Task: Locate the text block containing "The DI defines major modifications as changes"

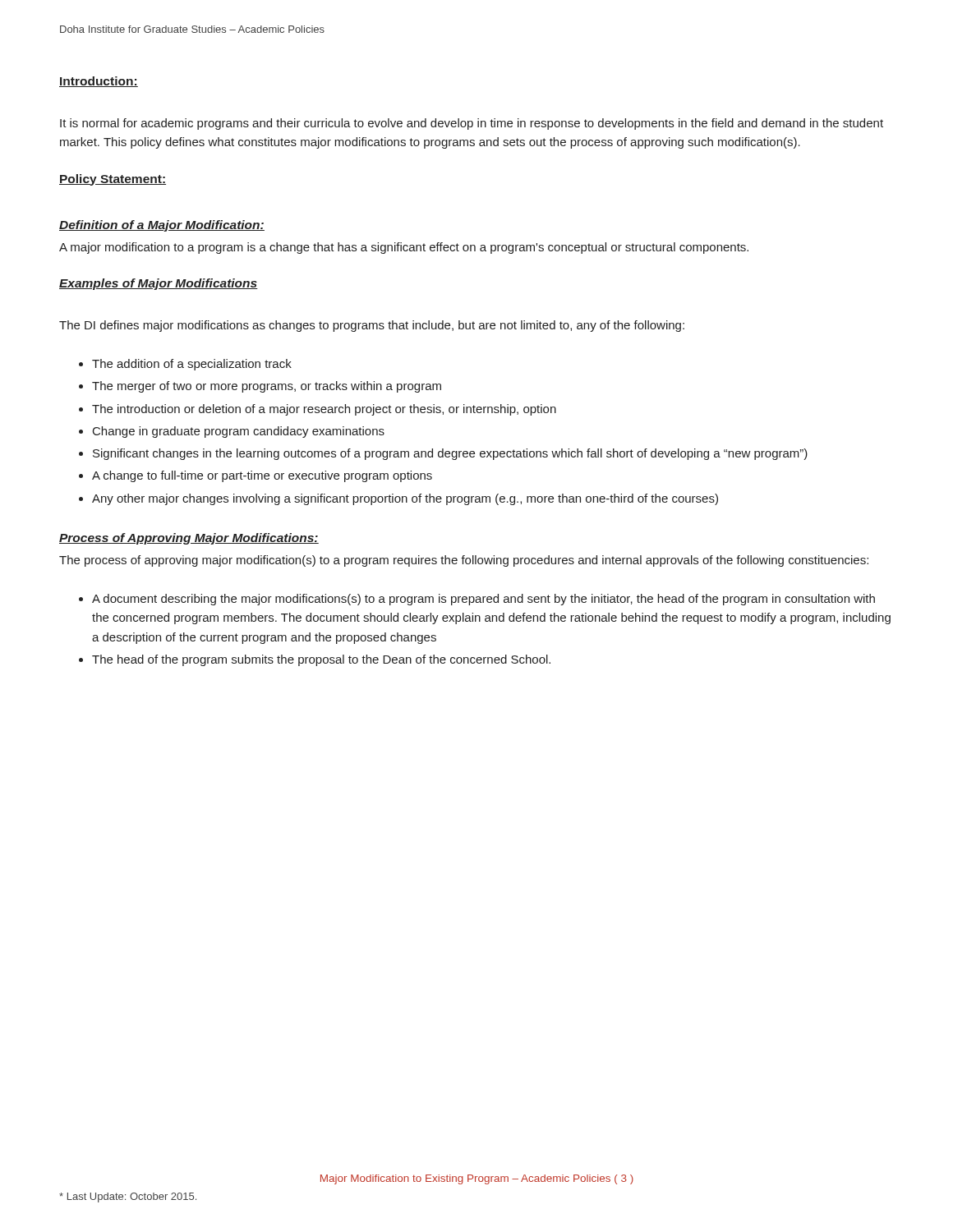Action: (x=372, y=325)
